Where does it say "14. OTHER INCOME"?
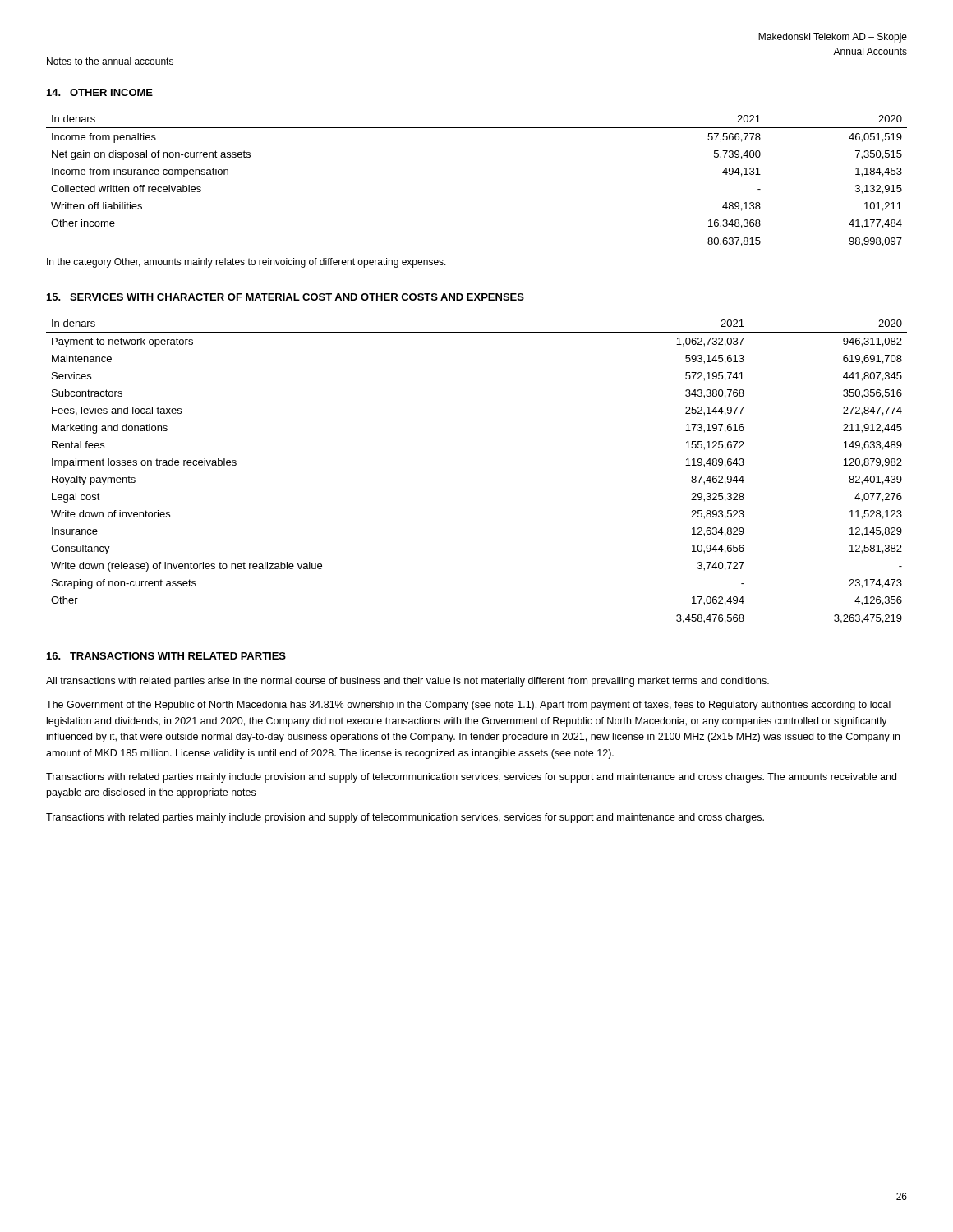This screenshot has width=953, height=1232. click(x=99, y=92)
